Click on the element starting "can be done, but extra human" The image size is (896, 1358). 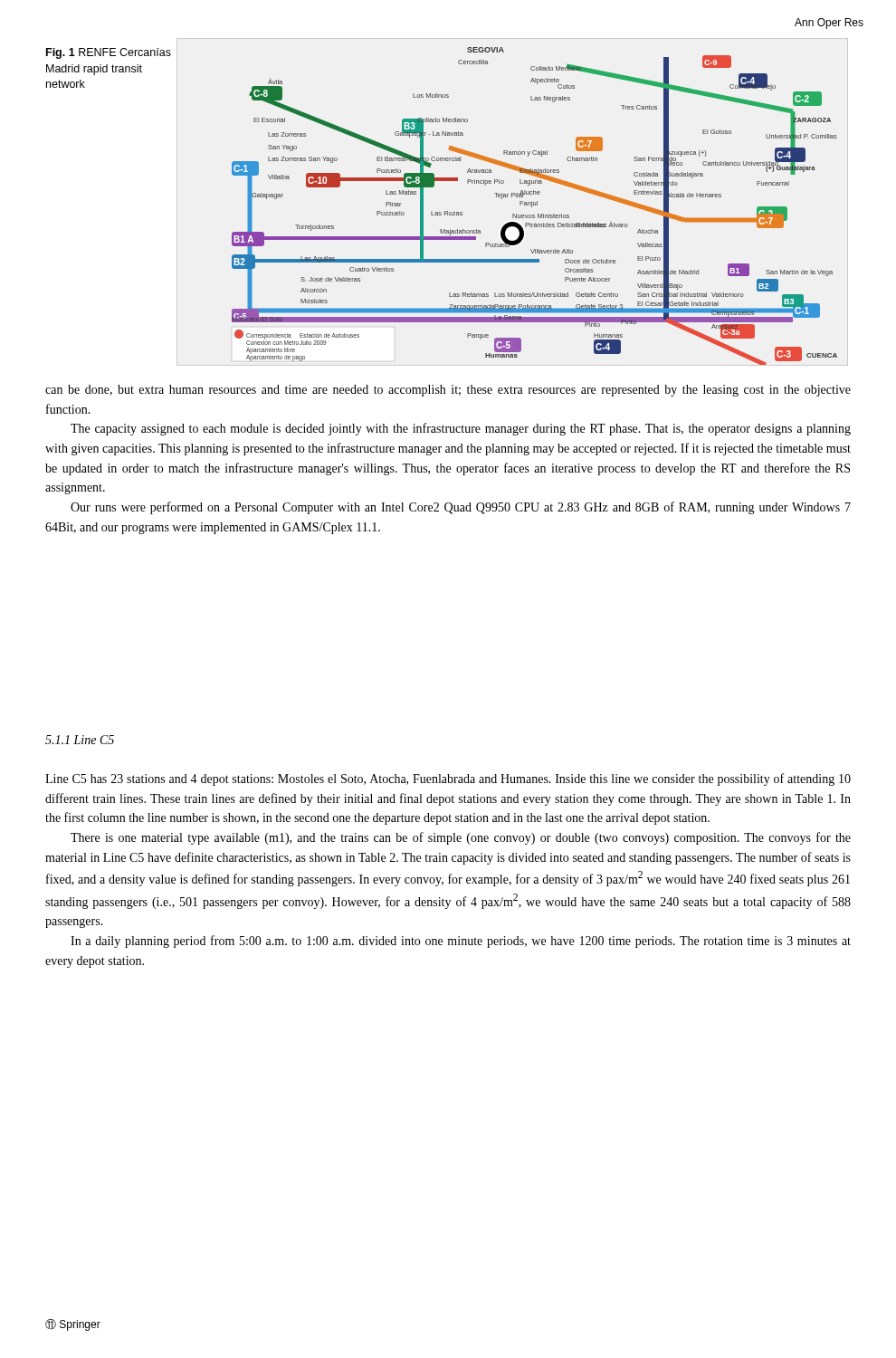coord(448,459)
